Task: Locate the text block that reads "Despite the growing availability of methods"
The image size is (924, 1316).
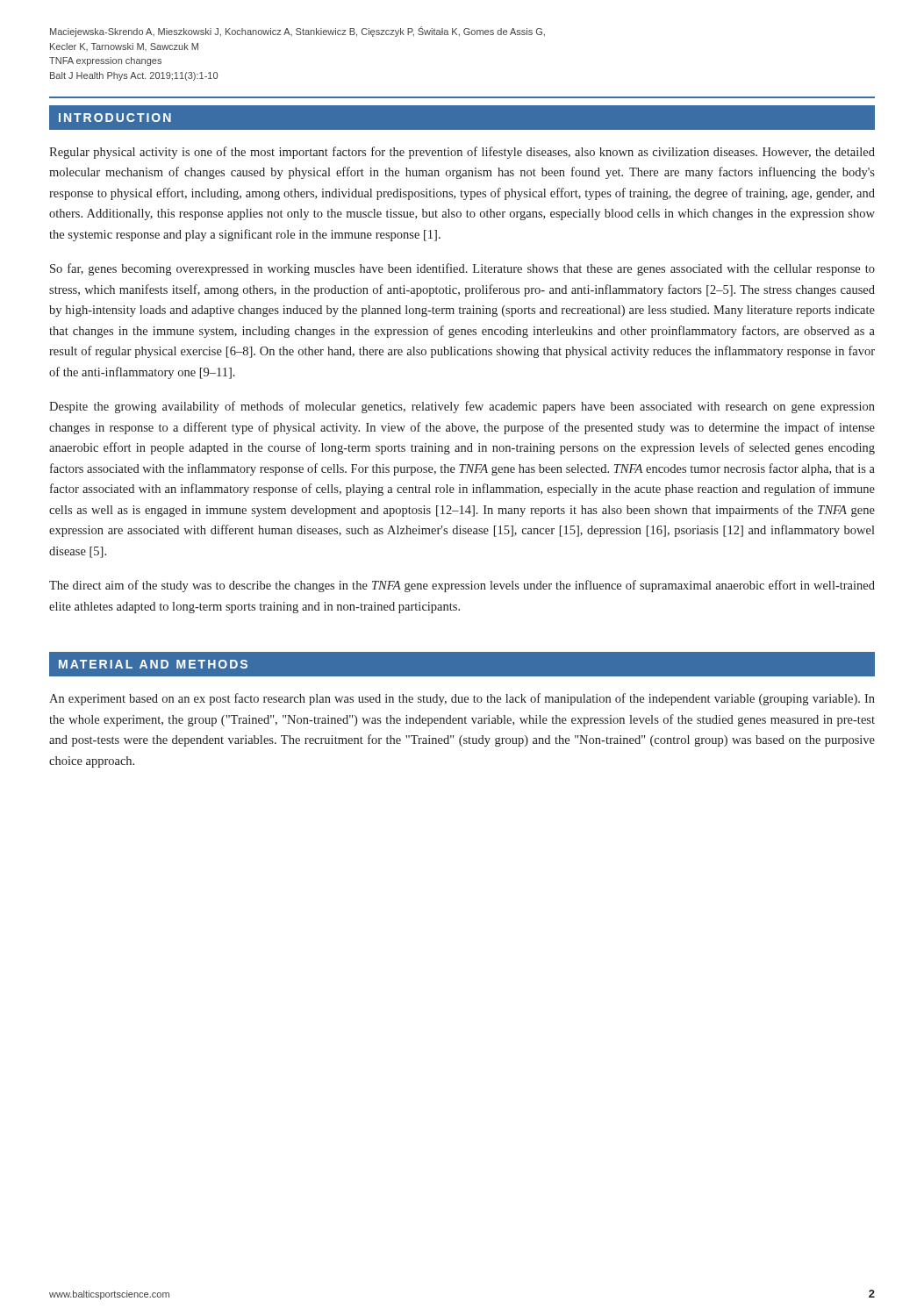Action: (462, 479)
